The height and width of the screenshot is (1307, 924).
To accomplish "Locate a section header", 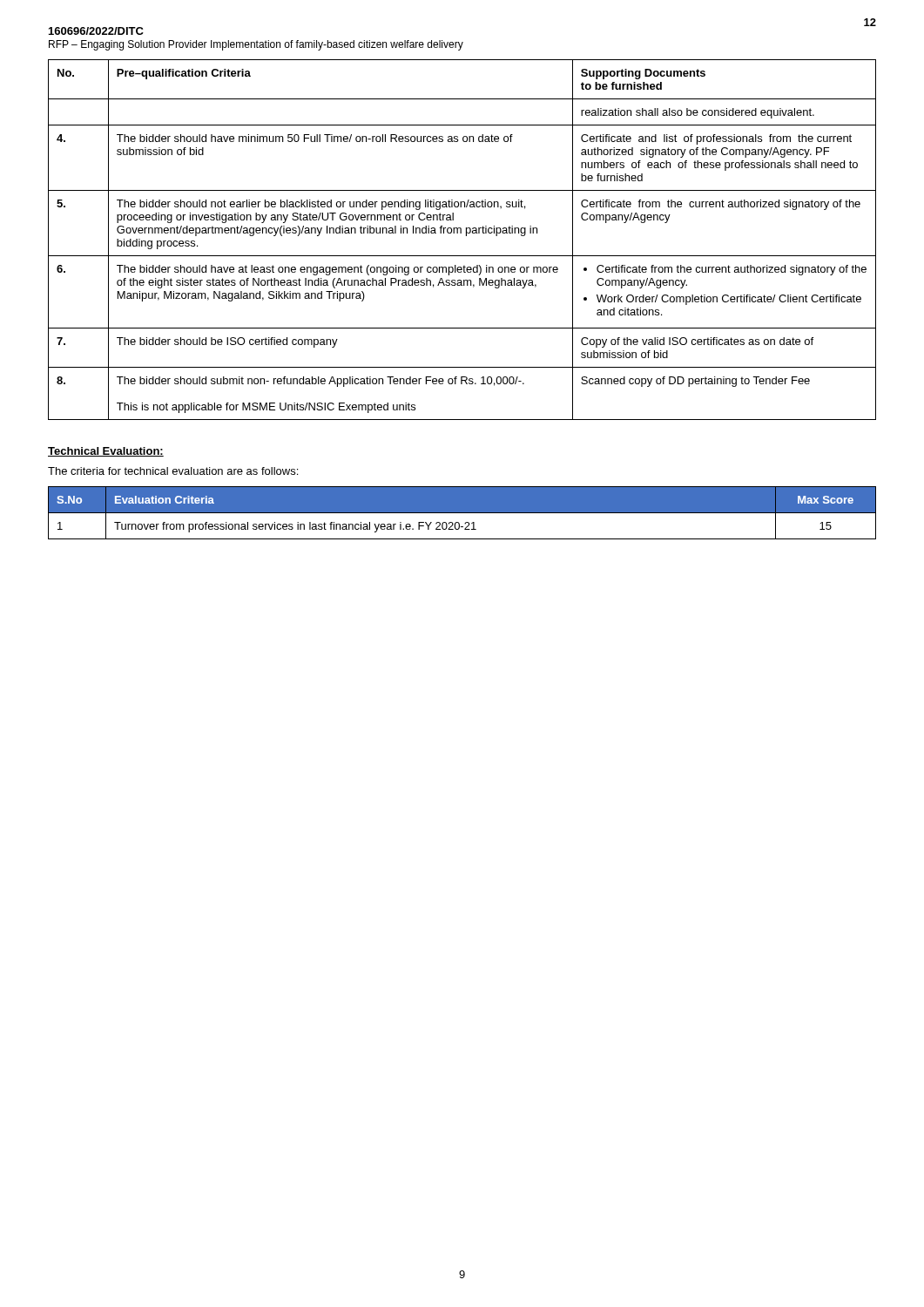I will point(106,451).
